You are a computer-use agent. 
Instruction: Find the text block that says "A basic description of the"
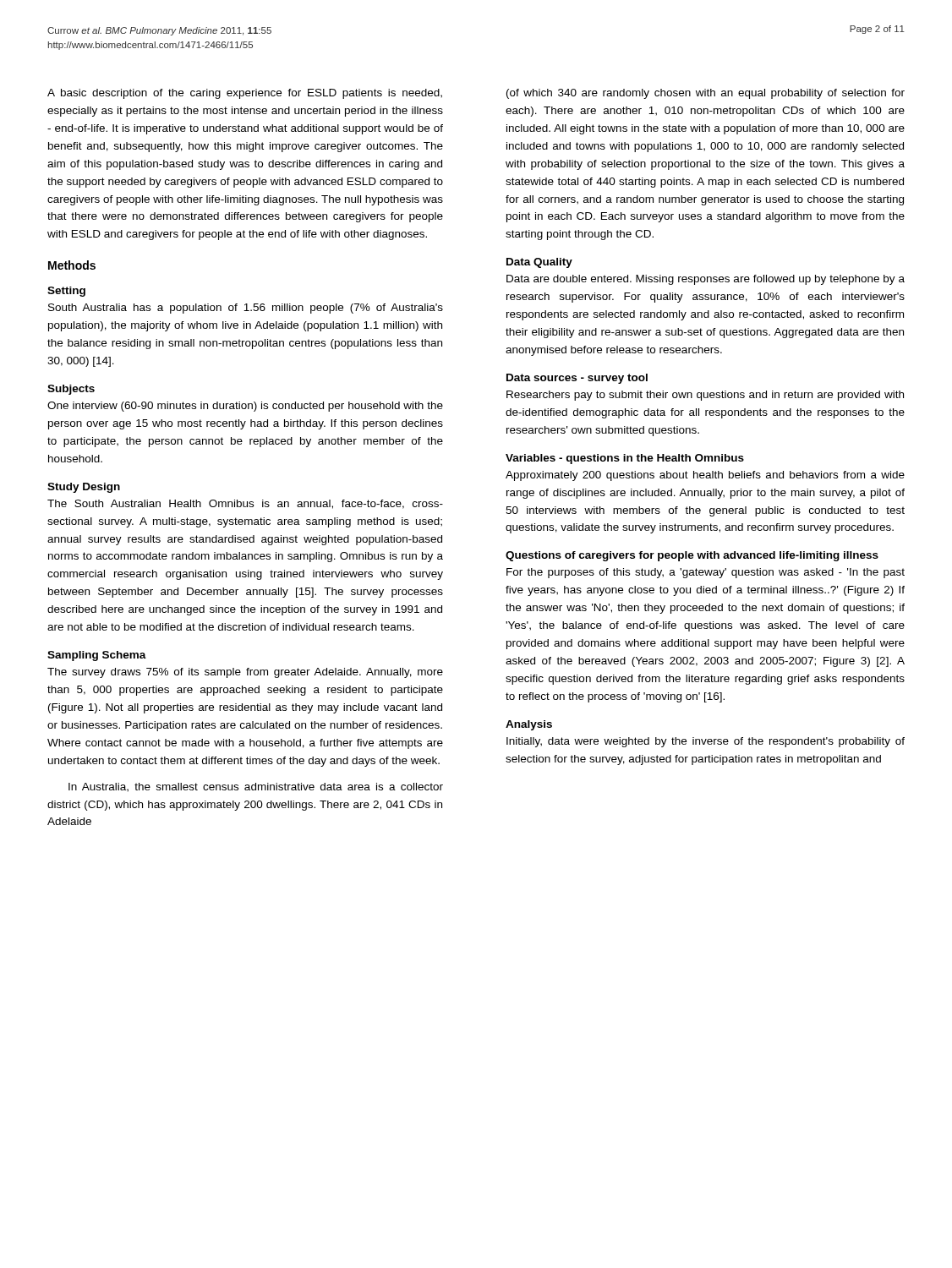click(x=245, y=164)
